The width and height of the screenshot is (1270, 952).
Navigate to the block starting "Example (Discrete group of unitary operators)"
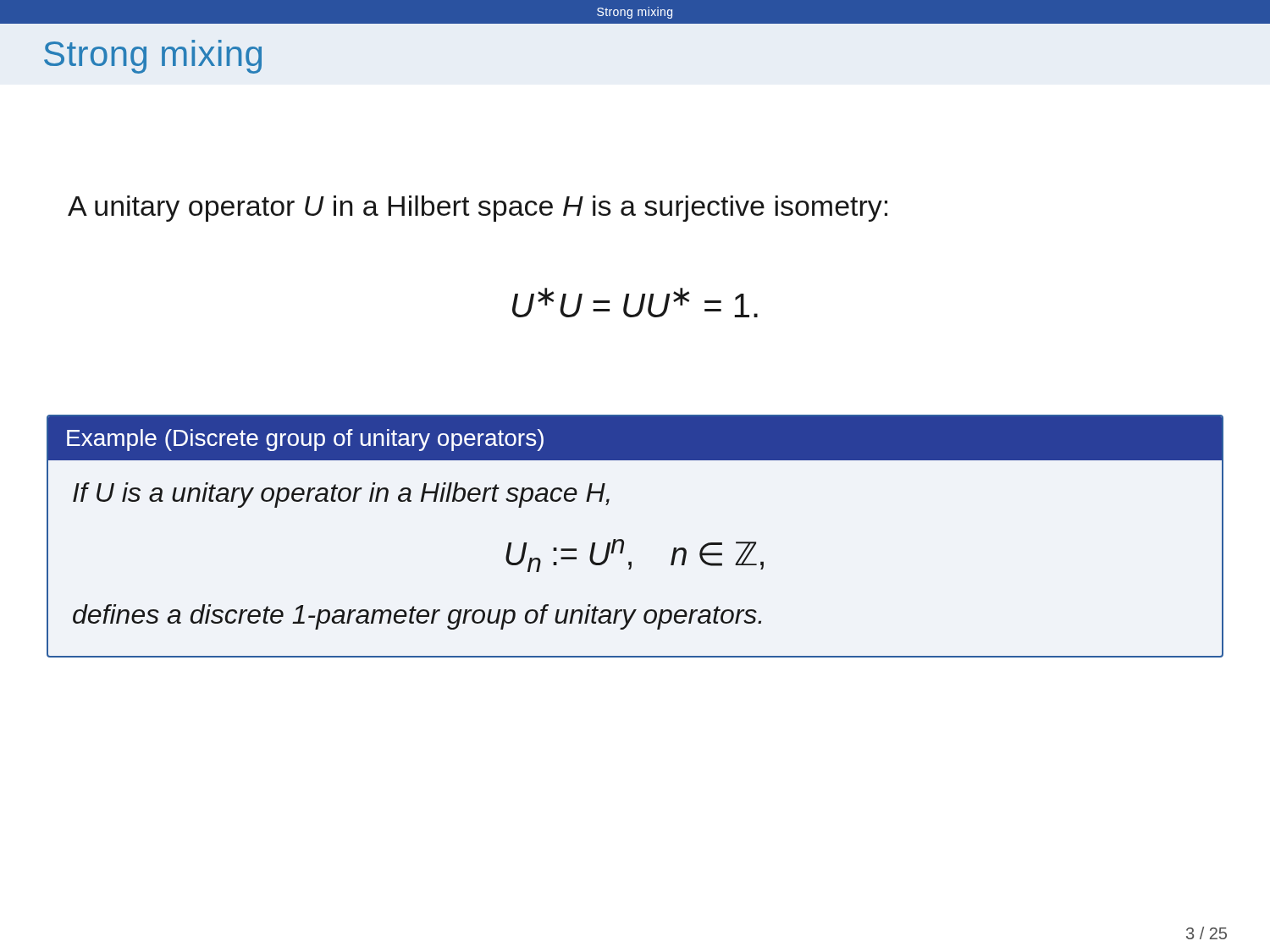(635, 536)
